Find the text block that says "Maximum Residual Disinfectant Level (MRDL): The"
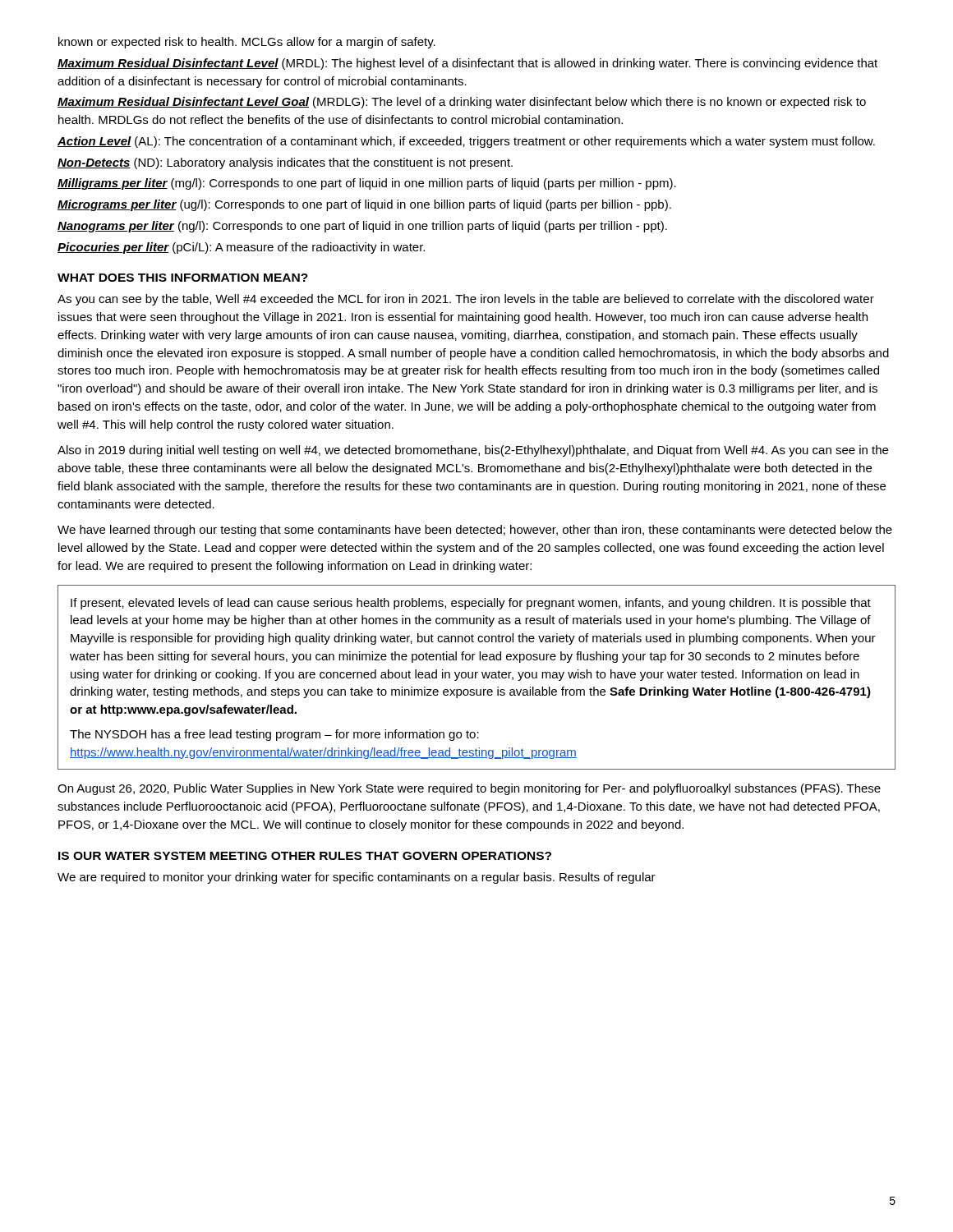The width and height of the screenshot is (953, 1232). (468, 72)
